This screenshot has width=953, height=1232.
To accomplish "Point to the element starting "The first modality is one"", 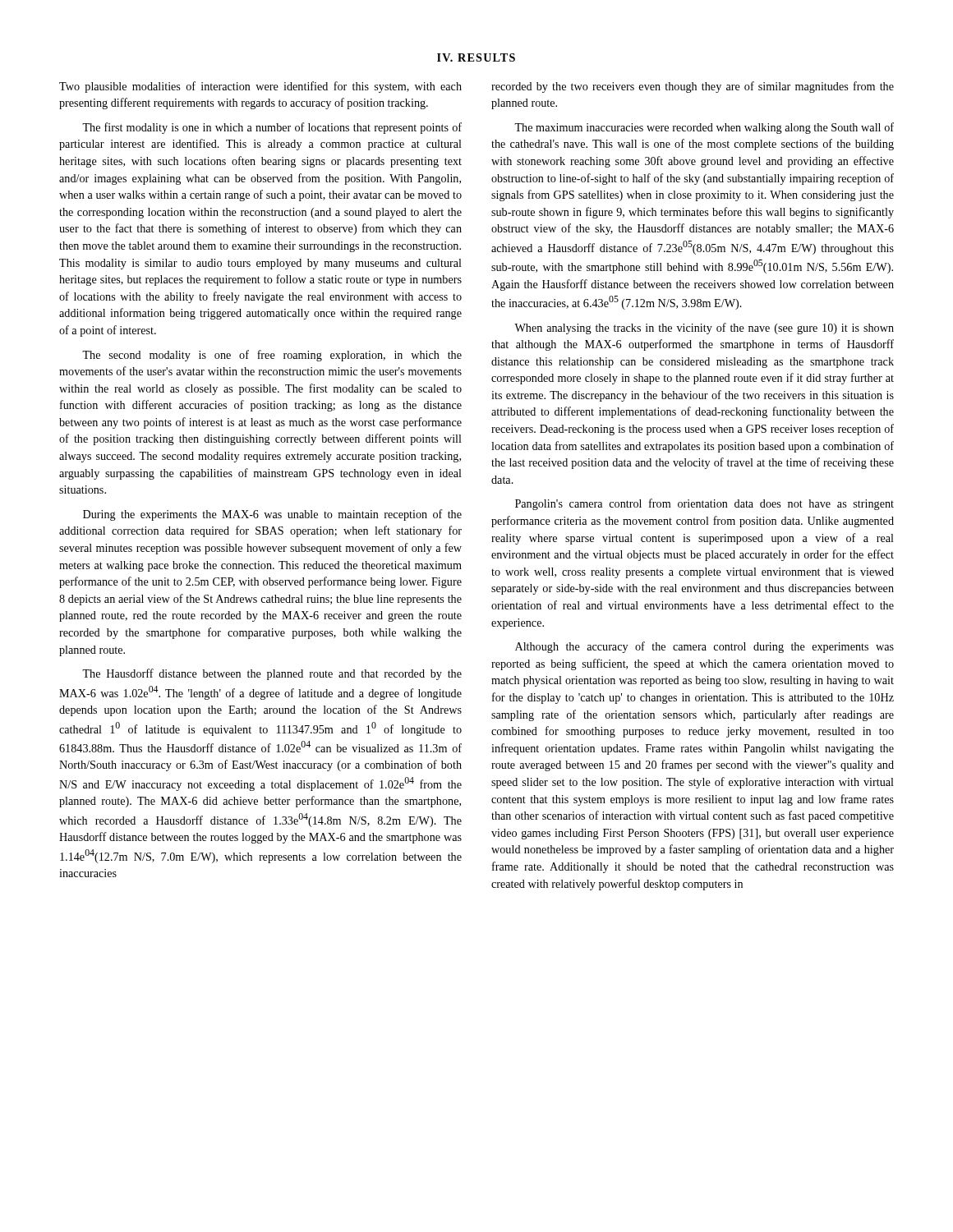I will [x=260, y=229].
